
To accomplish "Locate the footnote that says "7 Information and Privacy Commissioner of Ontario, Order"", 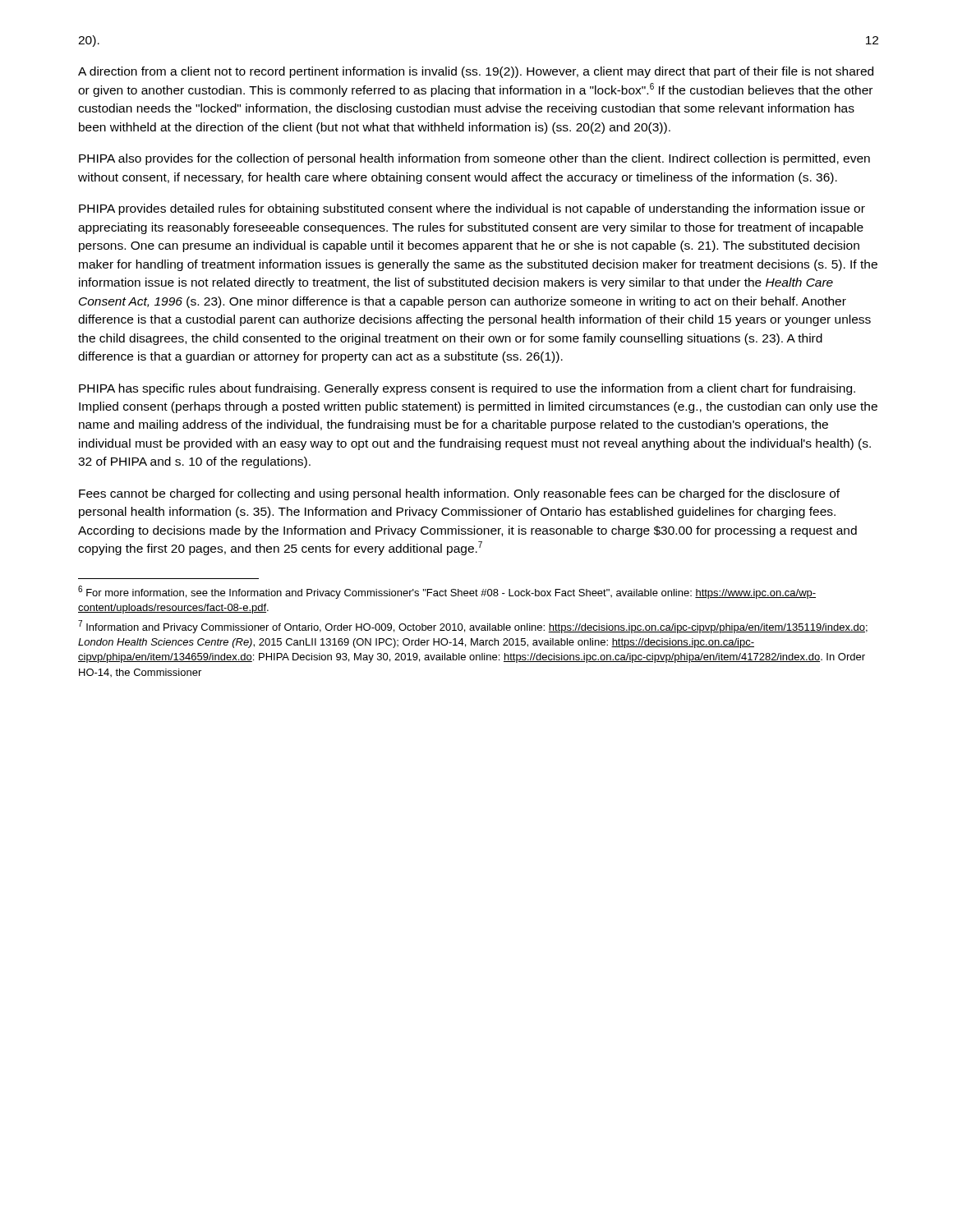I will click(x=473, y=649).
